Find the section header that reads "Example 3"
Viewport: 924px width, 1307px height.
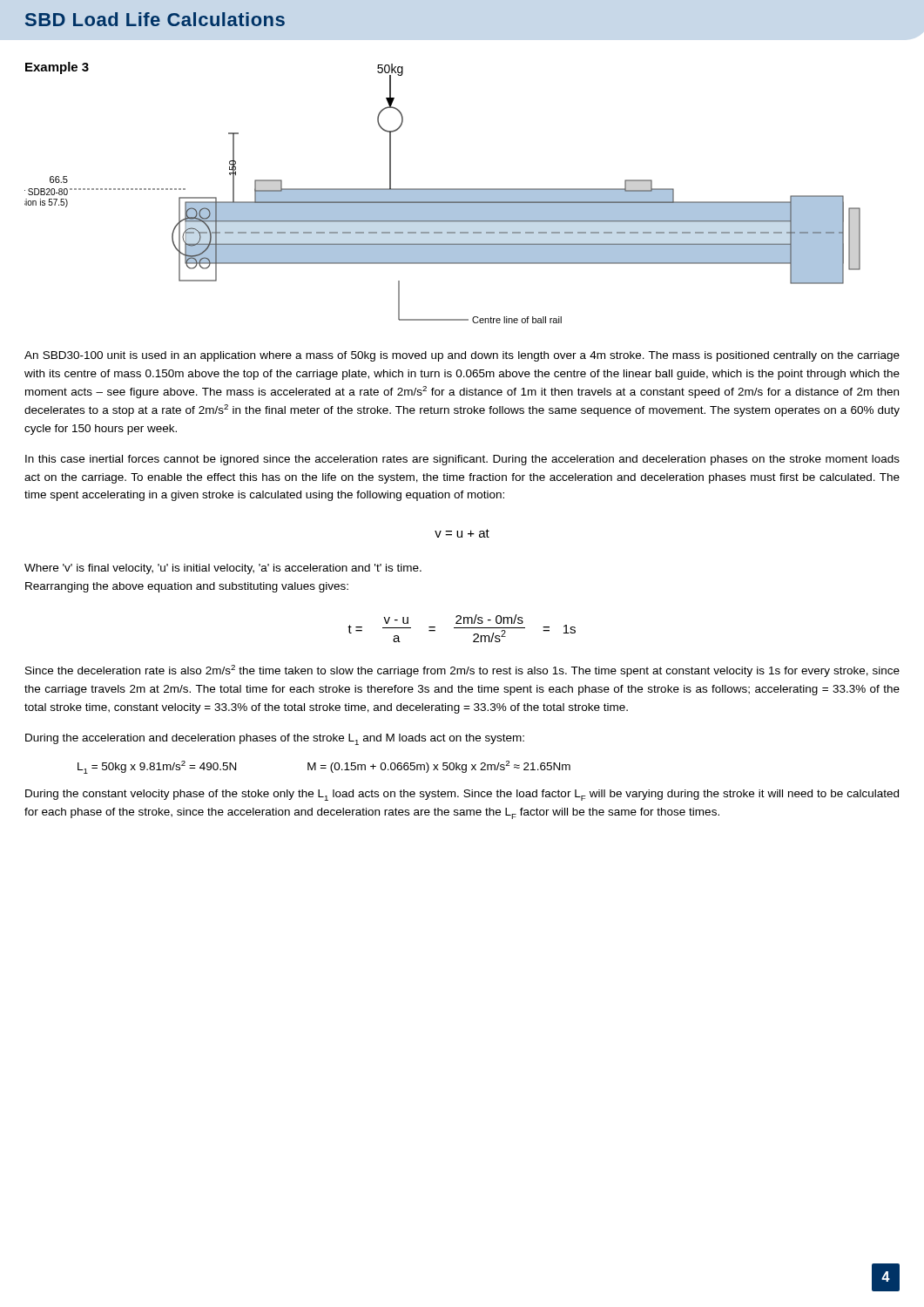[x=57, y=67]
